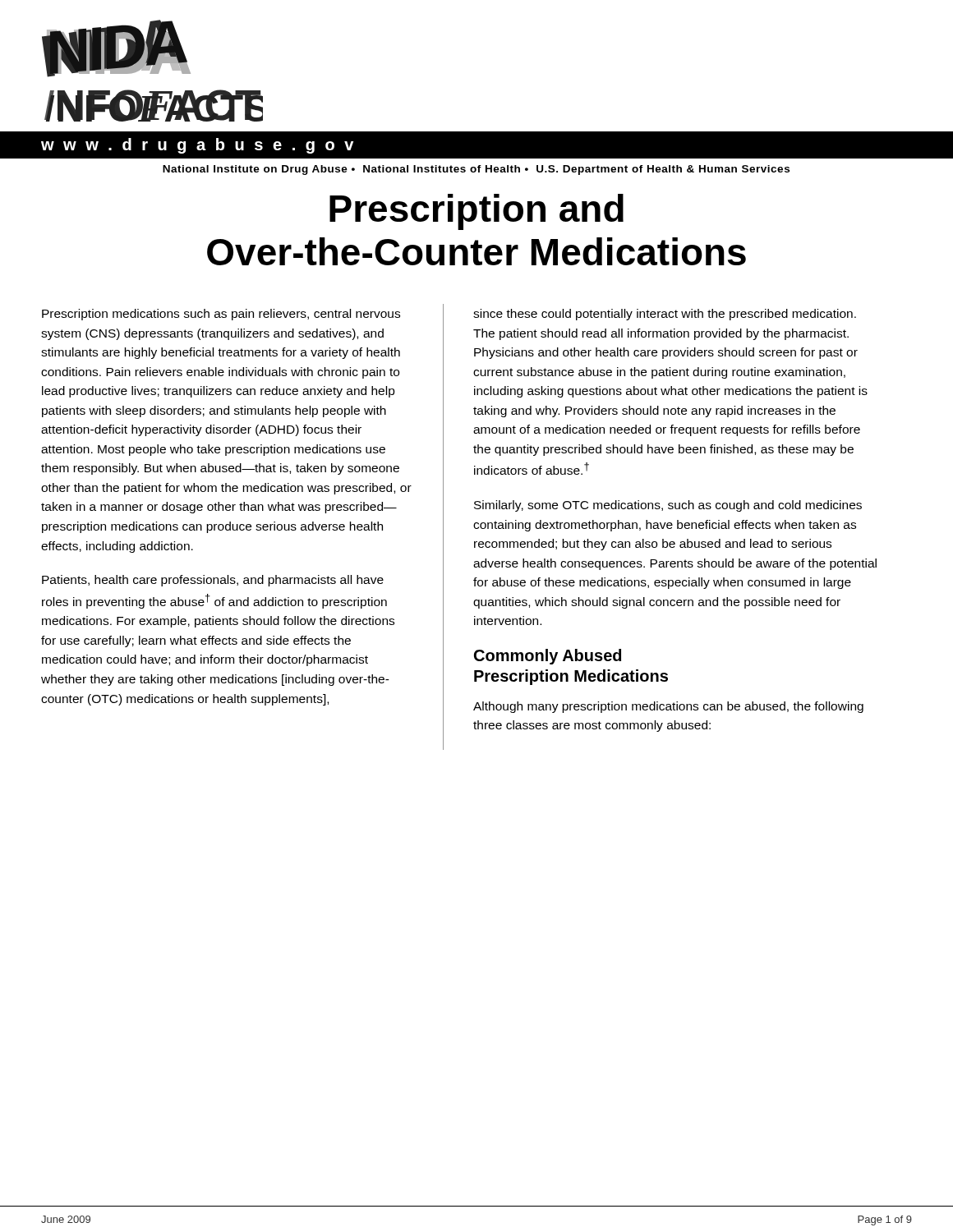The height and width of the screenshot is (1232, 953).
Task: Locate the element starting "Although many prescription medications"
Action: tap(669, 716)
